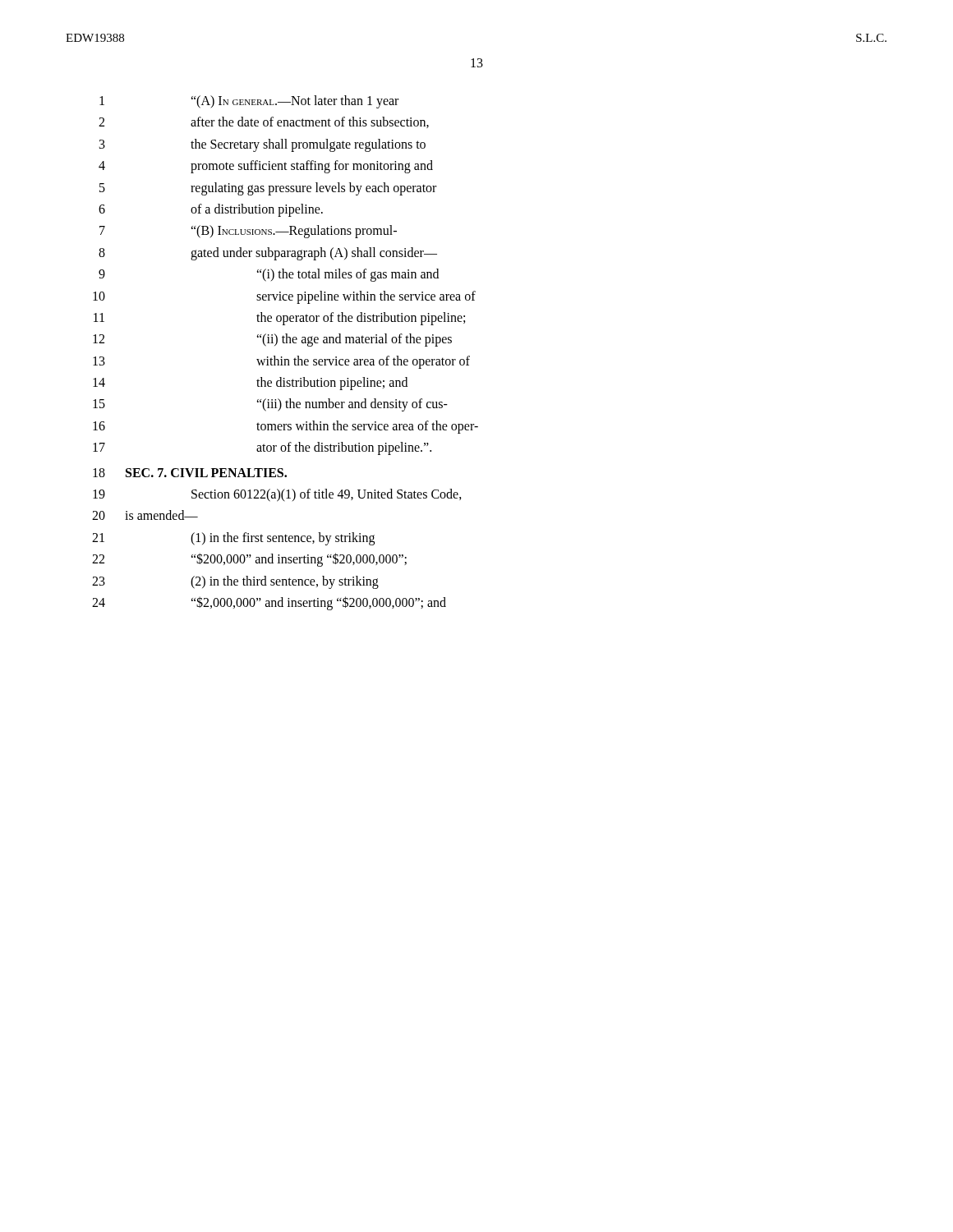The height and width of the screenshot is (1232, 953).
Task: Find the list item containing "6 of a distribution pipeline."
Action: click(211, 210)
